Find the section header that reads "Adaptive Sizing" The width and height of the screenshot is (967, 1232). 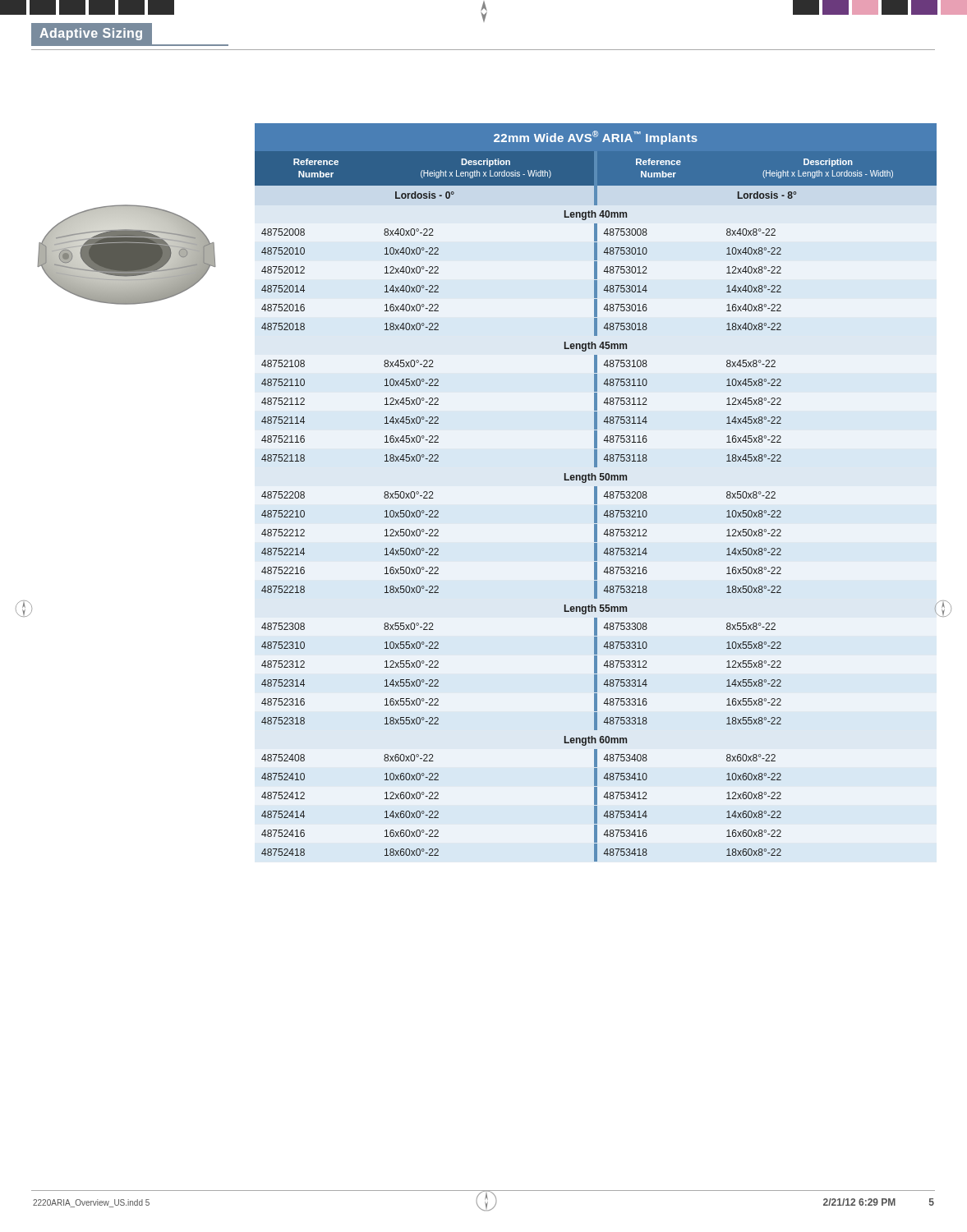[130, 34]
